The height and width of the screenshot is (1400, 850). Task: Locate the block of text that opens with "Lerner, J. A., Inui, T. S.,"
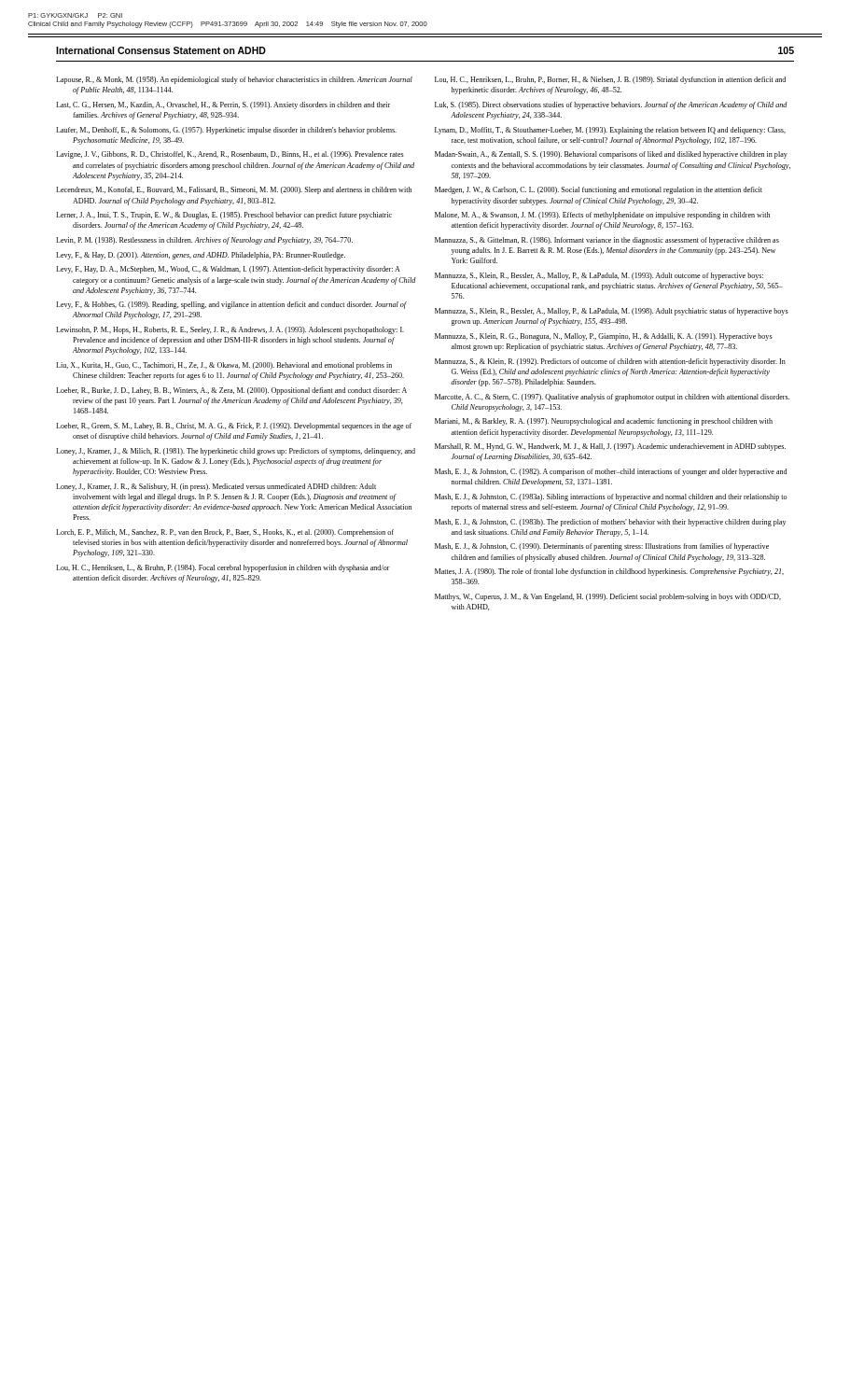coord(224,220)
